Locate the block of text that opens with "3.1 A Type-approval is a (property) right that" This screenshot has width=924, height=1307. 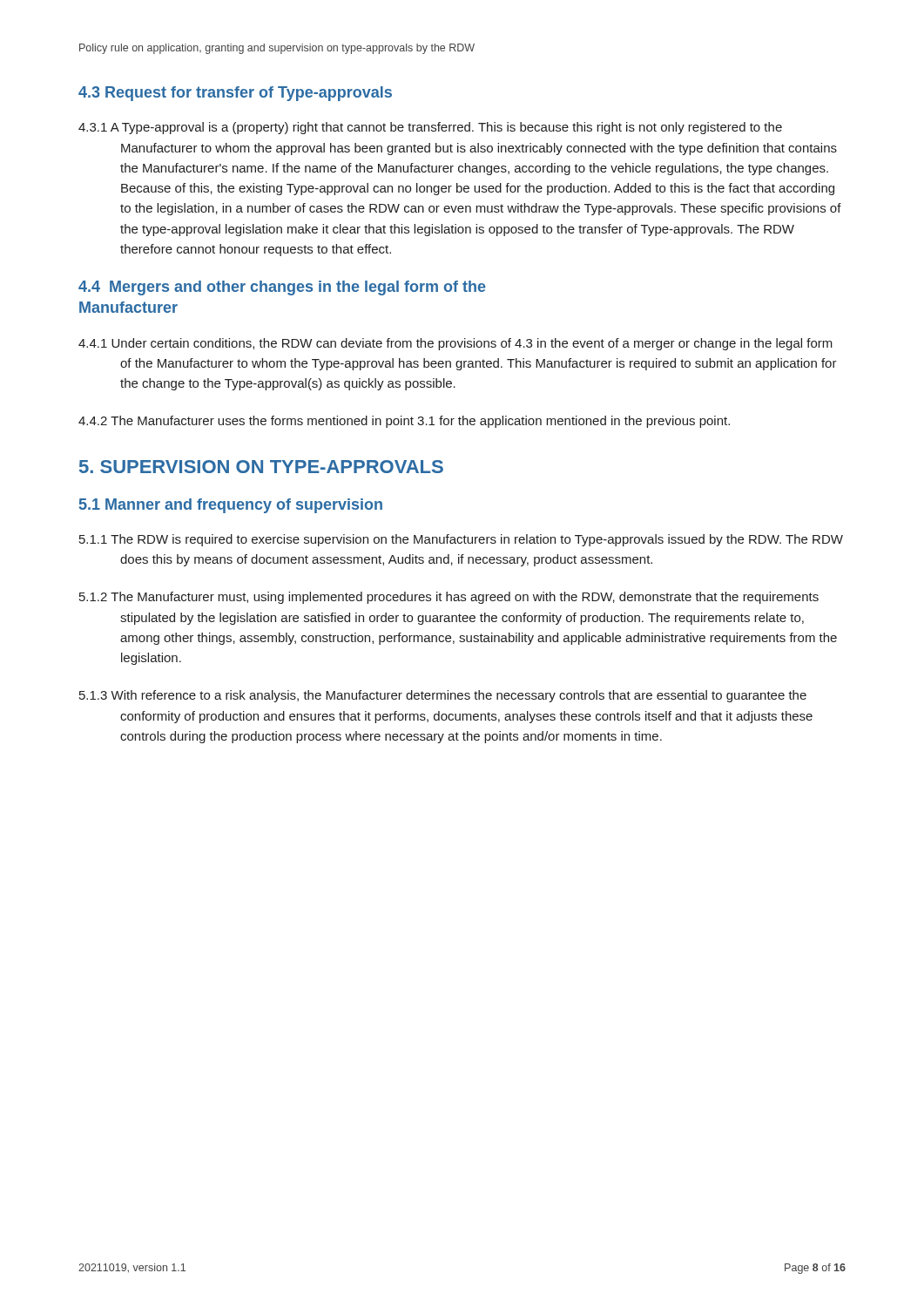point(460,188)
